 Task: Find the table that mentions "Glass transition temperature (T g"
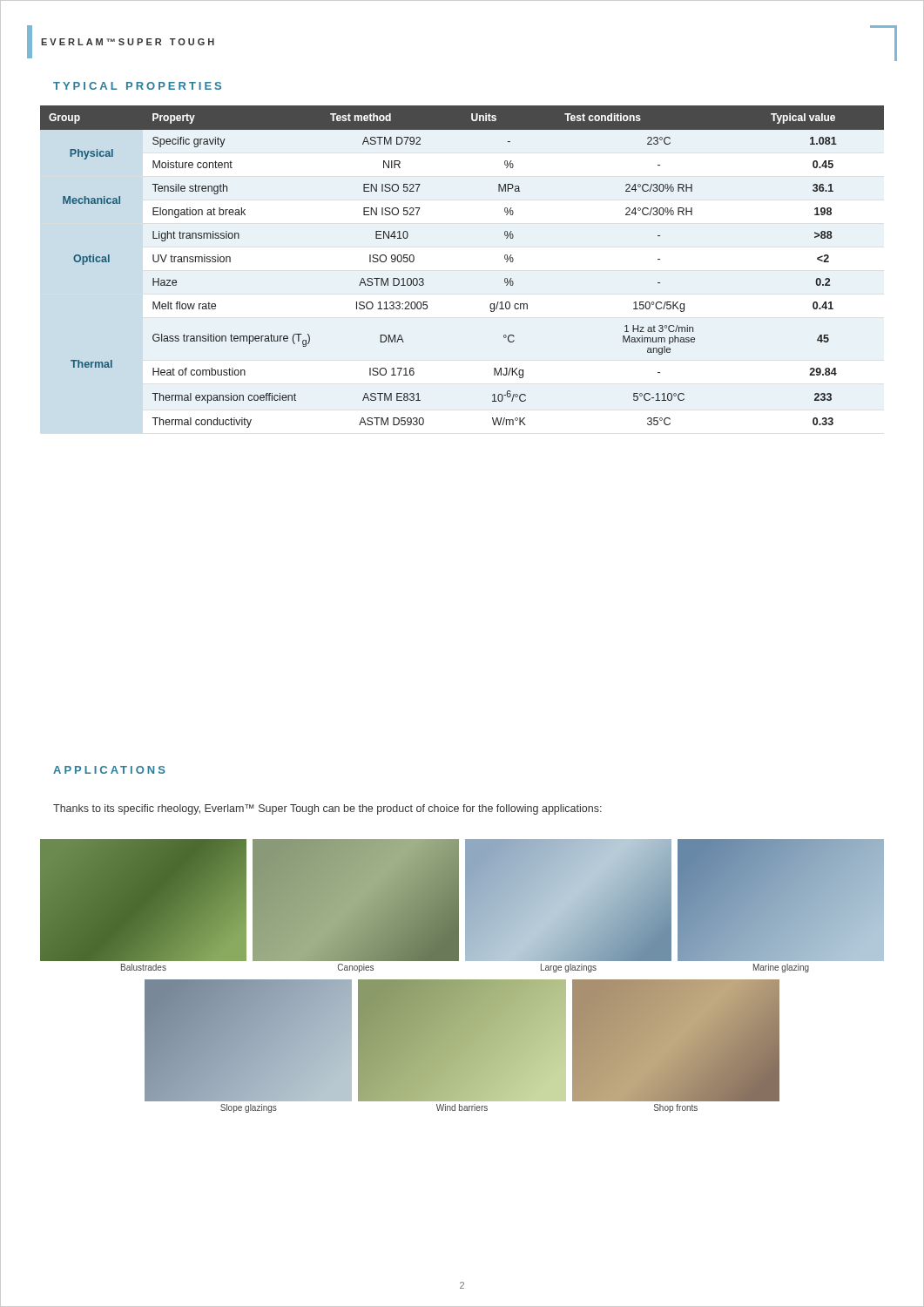pos(462,270)
